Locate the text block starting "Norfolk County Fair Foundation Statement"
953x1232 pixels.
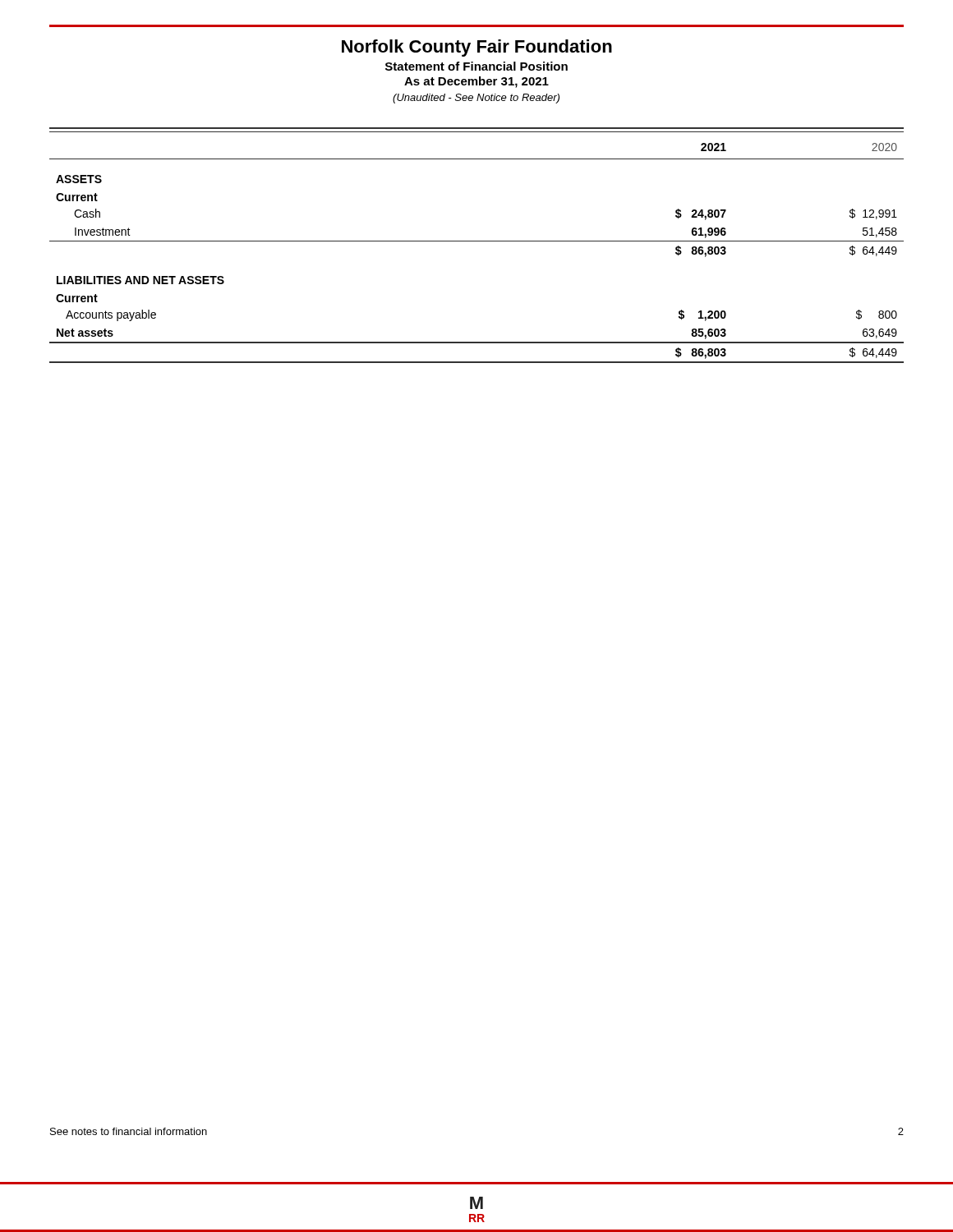[476, 70]
